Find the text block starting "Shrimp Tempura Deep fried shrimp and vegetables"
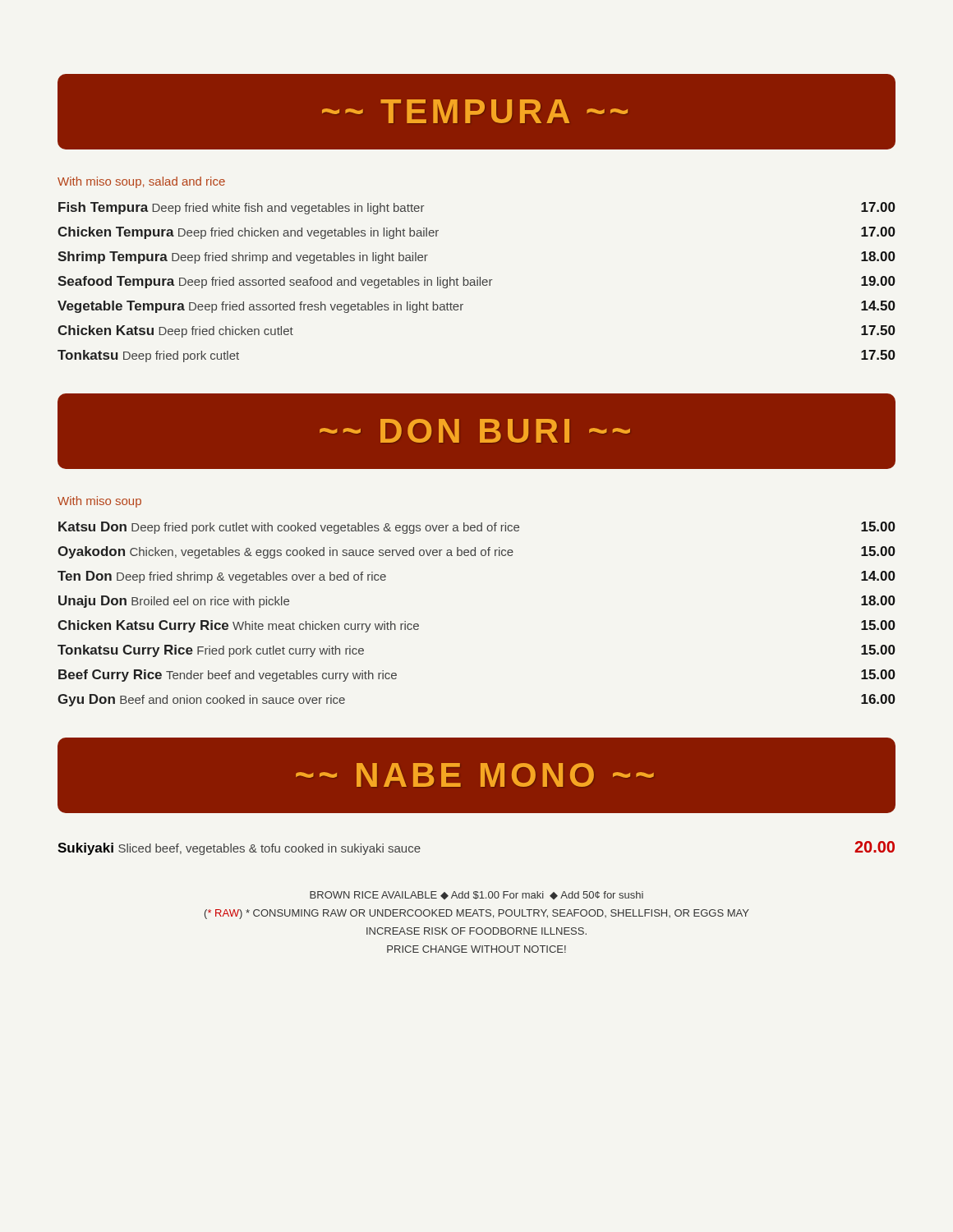This screenshot has height=1232, width=953. click(x=239, y=257)
